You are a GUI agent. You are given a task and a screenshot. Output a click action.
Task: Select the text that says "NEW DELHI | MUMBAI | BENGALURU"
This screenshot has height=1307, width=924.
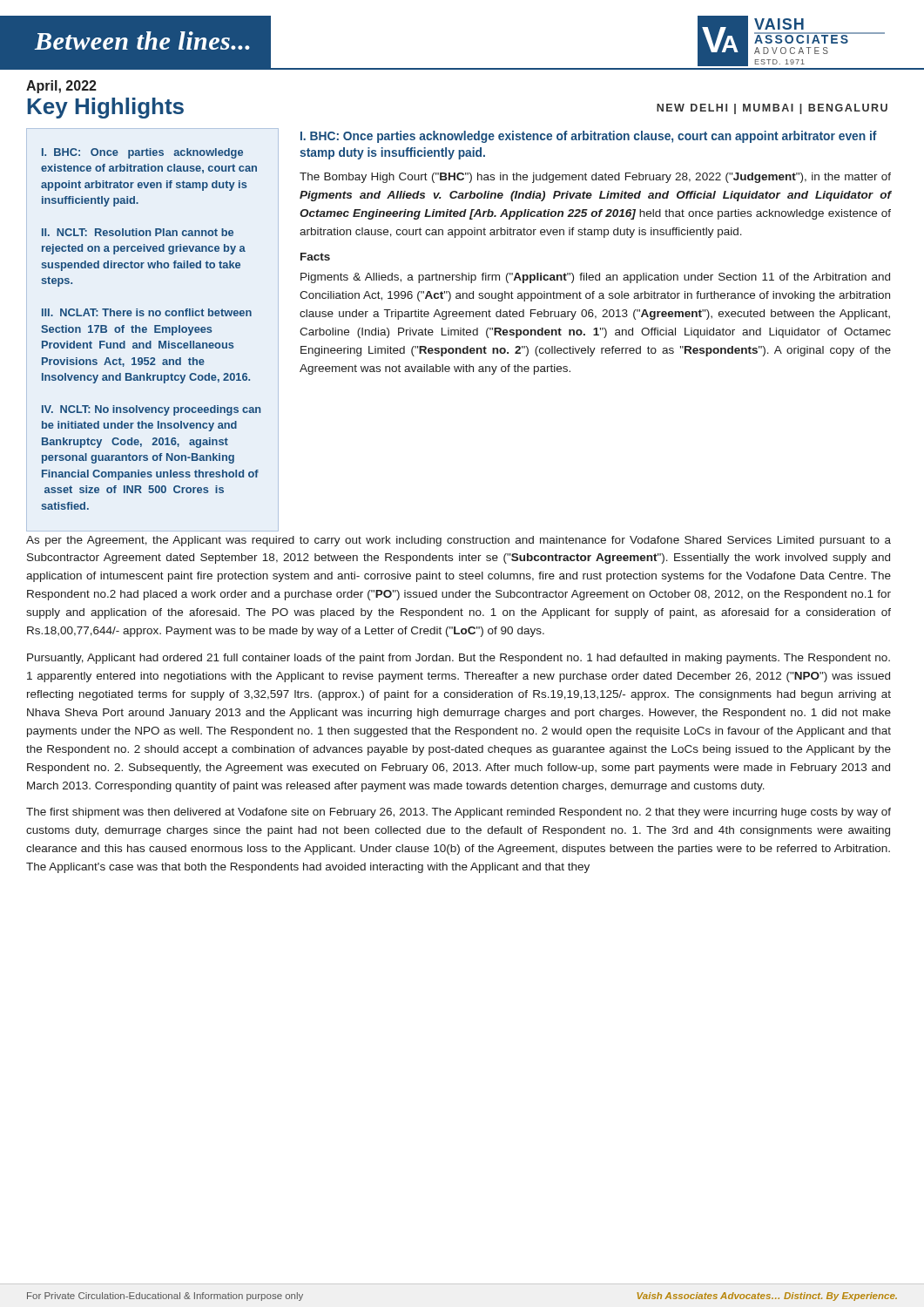coord(773,108)
